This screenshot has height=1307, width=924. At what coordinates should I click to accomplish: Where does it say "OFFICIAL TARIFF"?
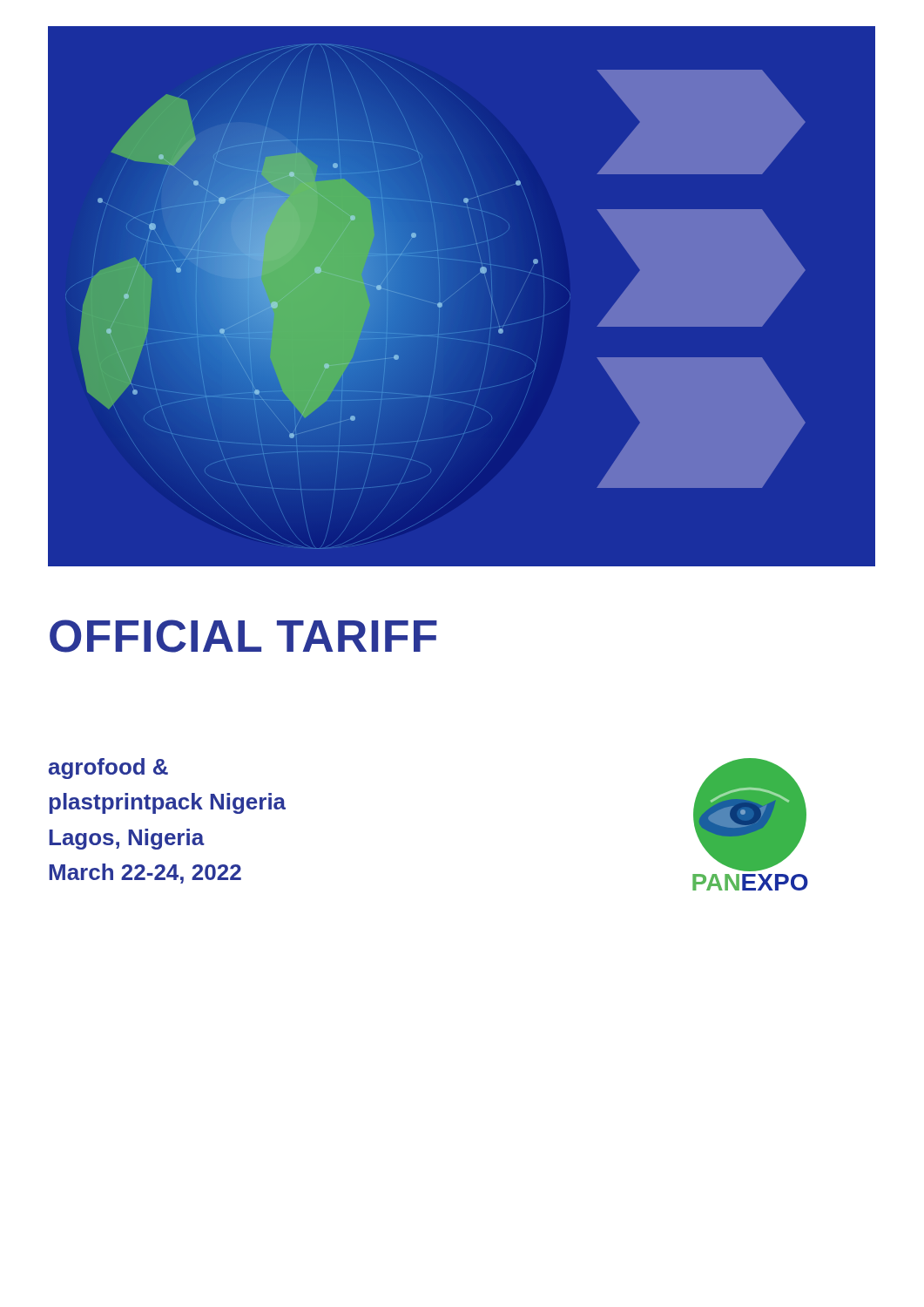[243, 636]
